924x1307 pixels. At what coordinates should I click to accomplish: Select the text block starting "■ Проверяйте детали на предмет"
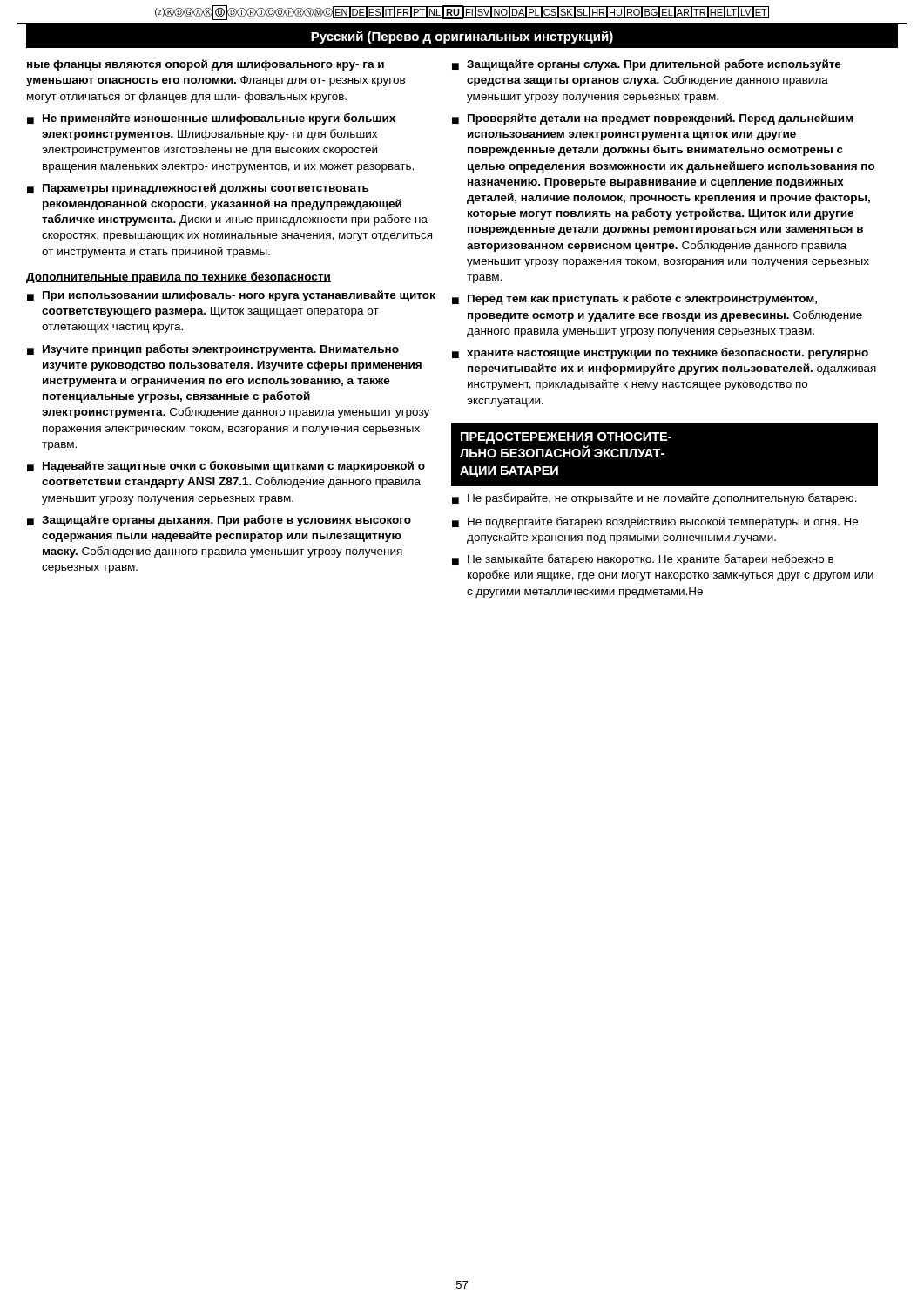pyautogui.click(x=664, y=198)
